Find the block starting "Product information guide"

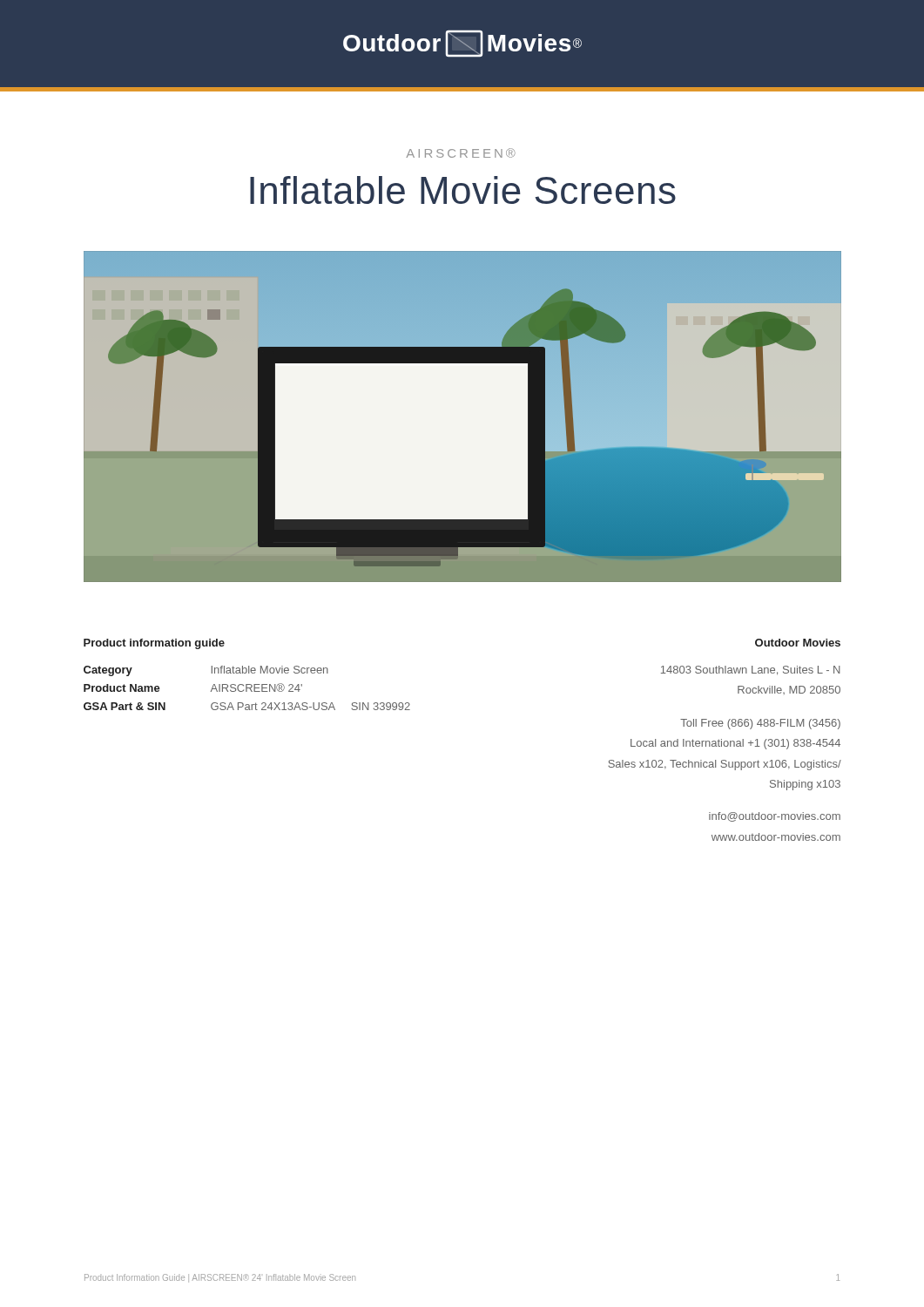coord(154,643)
